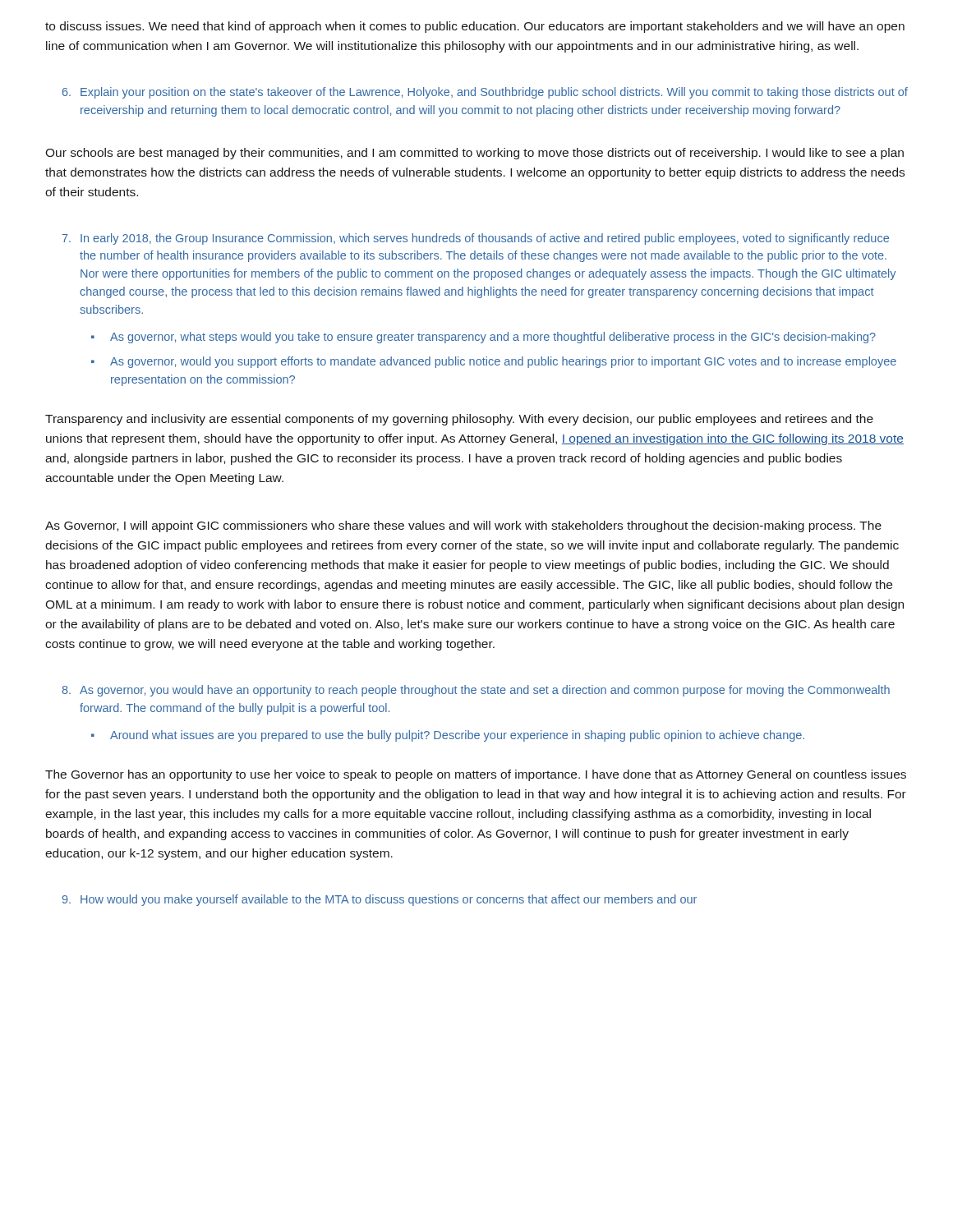Find the text block starting "Transparency and inclusivity"
Screen dimensions: 1232x953
(x=474, y=448)
